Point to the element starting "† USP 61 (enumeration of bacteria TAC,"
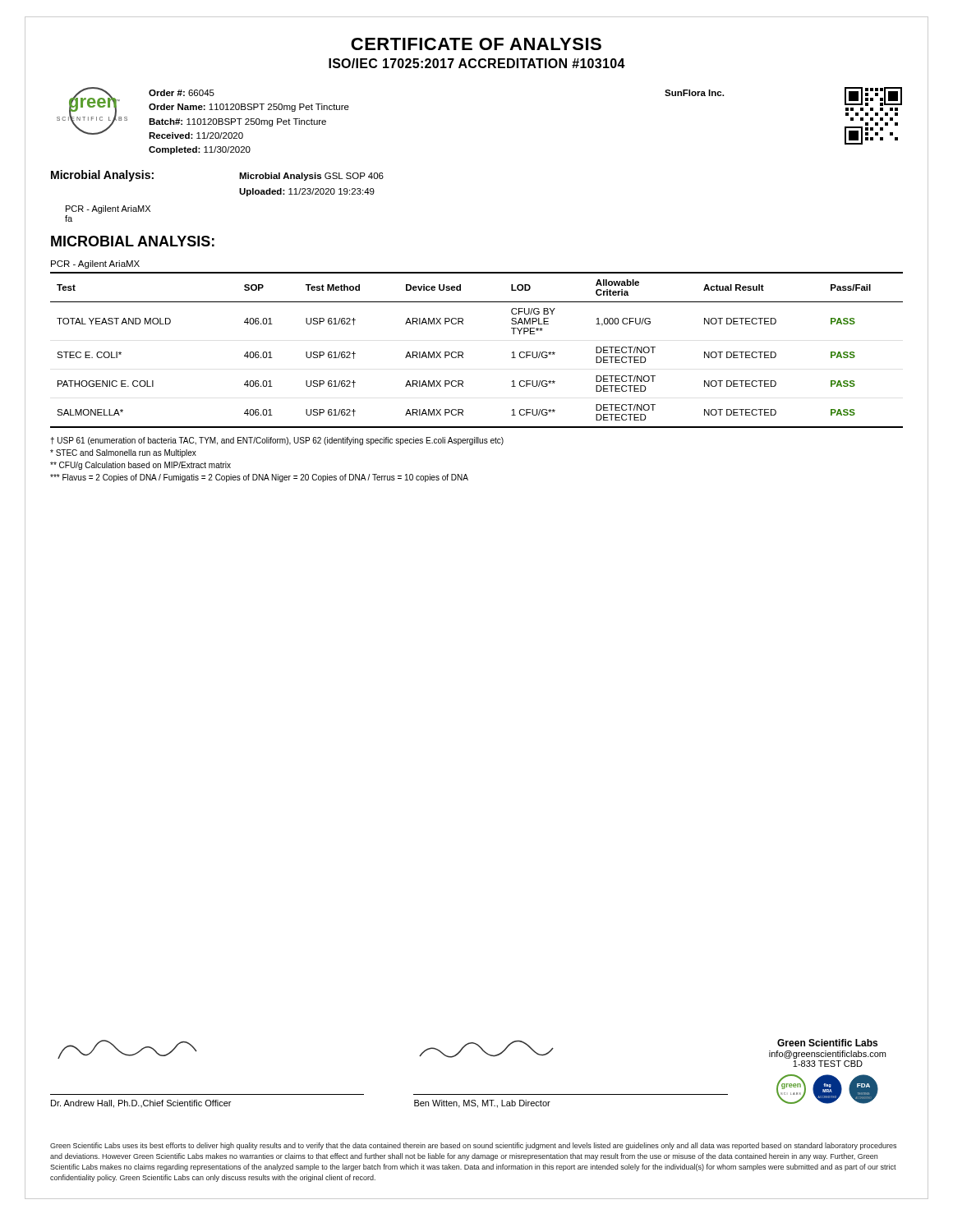Viewport: 953px width, 1232px height. click(x=277, y=441)
